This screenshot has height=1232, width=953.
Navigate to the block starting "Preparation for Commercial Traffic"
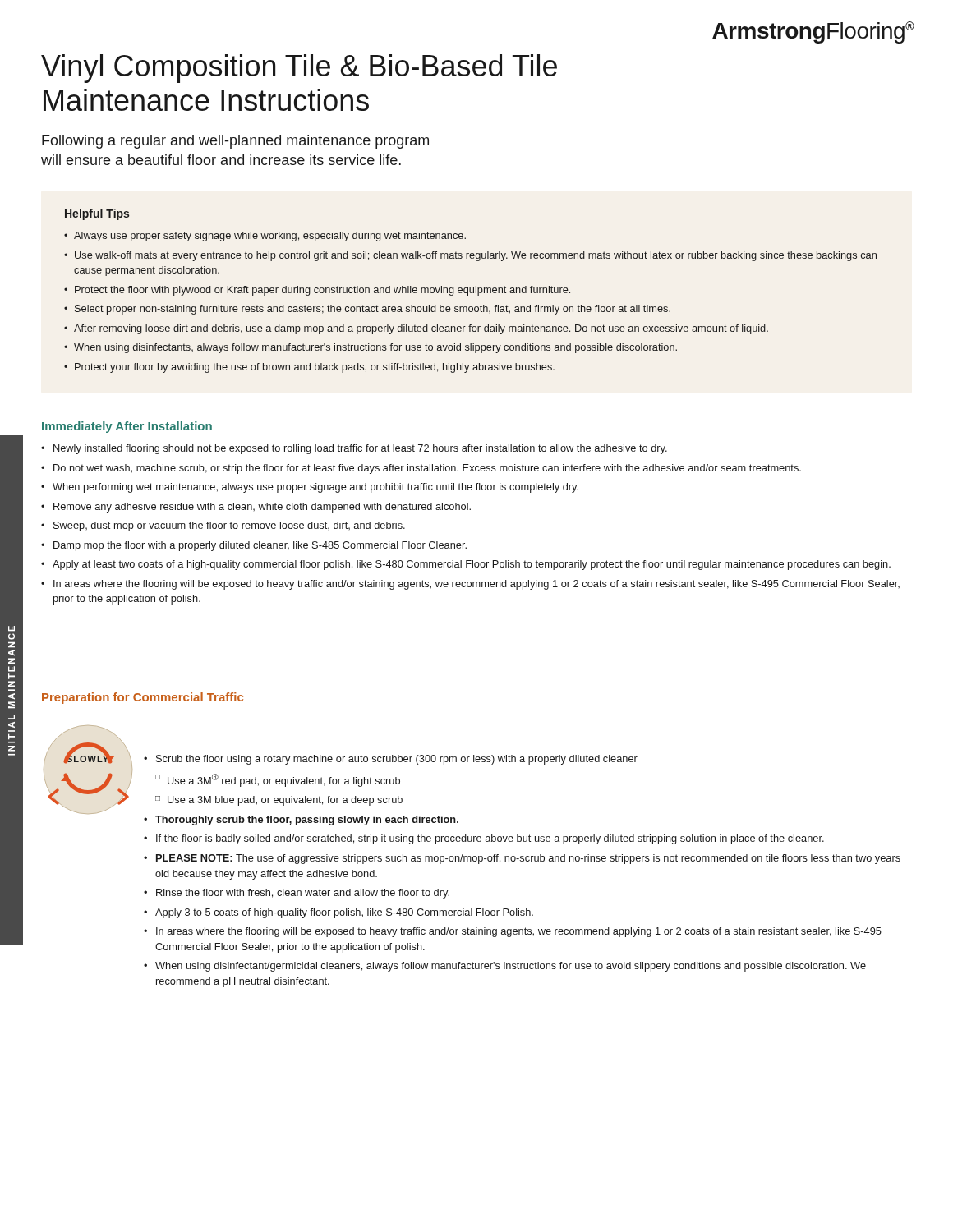pyautogui.click(x=142, y=697)
